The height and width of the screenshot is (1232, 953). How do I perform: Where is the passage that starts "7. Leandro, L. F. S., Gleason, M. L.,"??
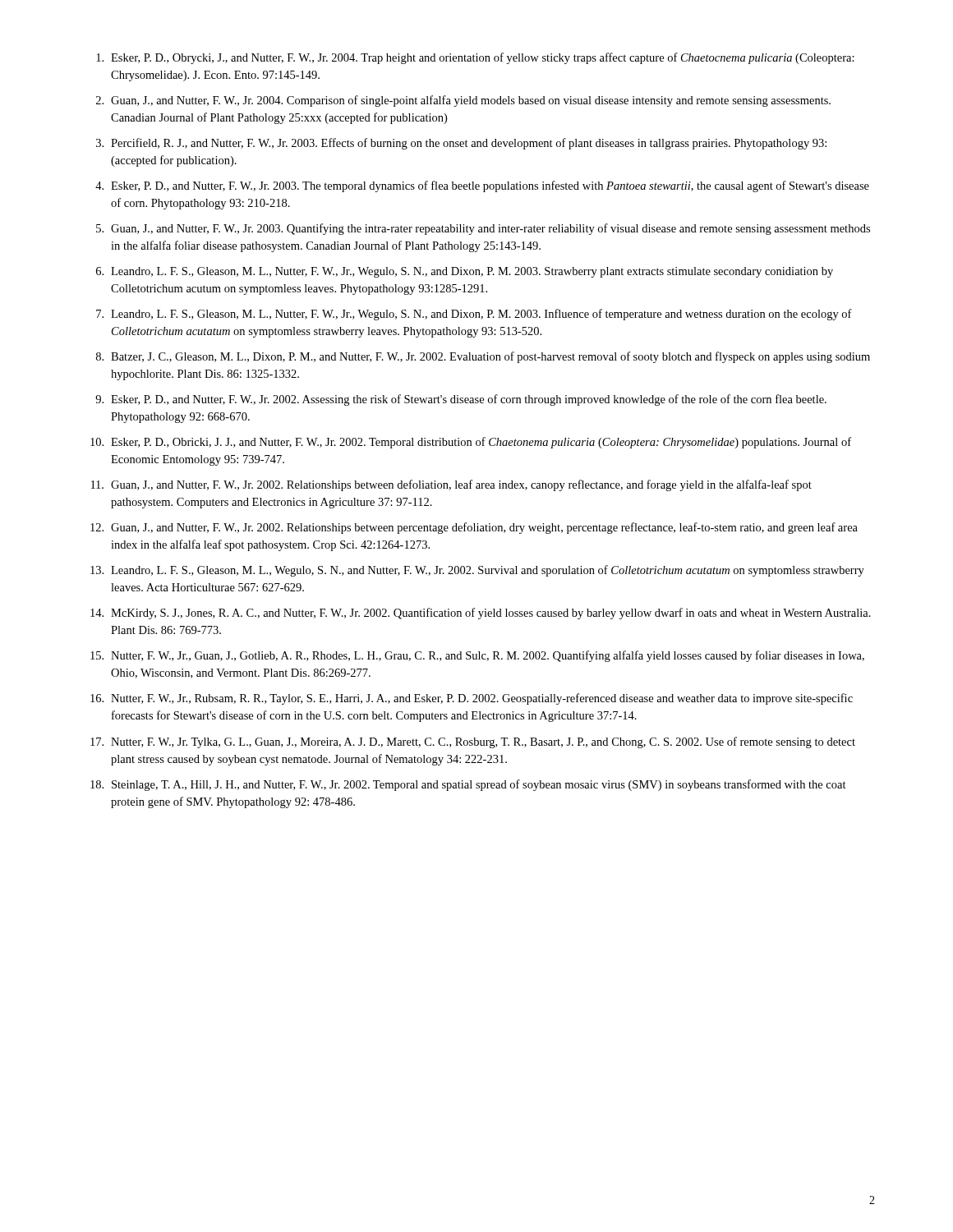click(x=476, y=323)
